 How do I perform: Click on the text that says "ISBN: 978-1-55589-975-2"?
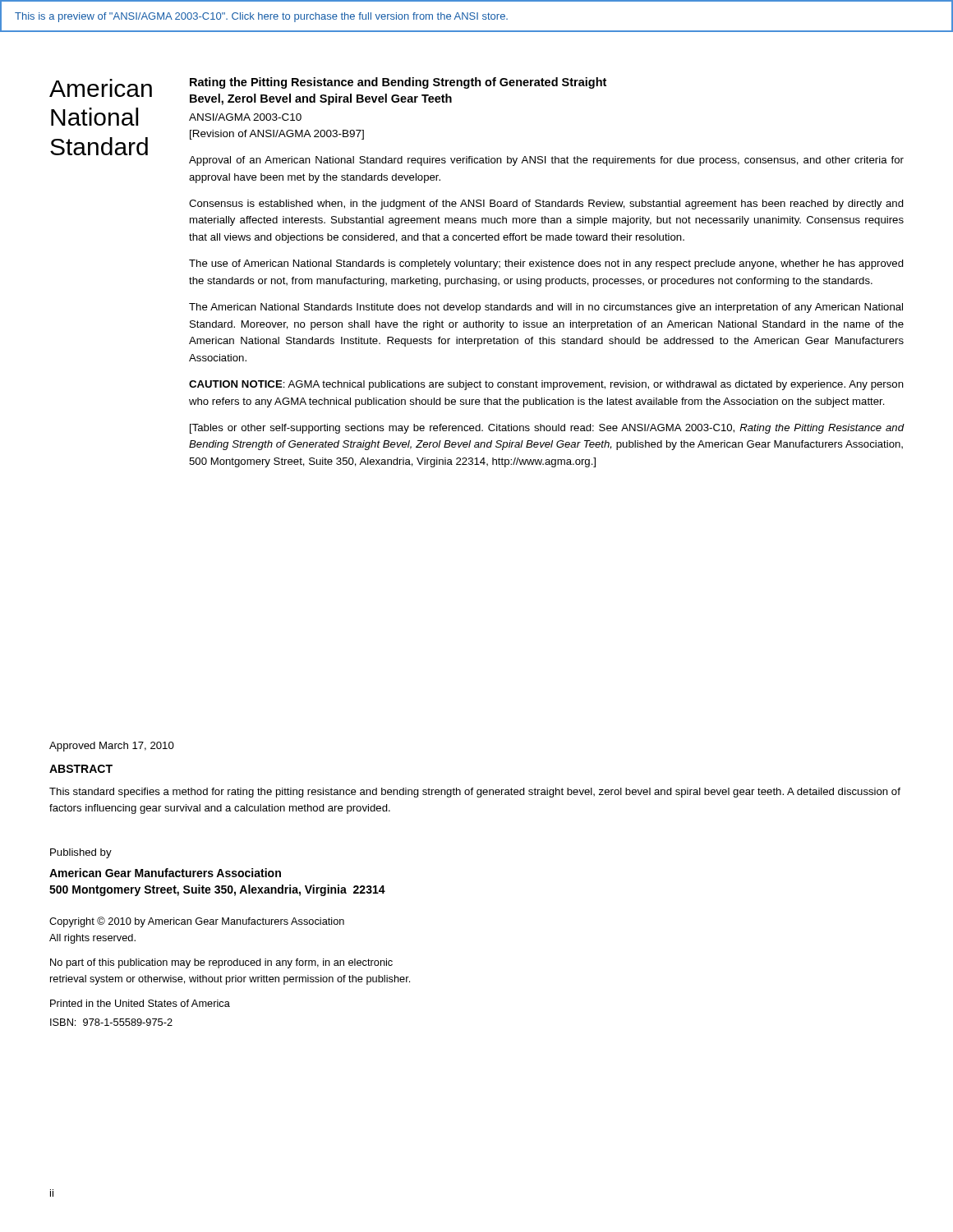[x=111, y=1022]
